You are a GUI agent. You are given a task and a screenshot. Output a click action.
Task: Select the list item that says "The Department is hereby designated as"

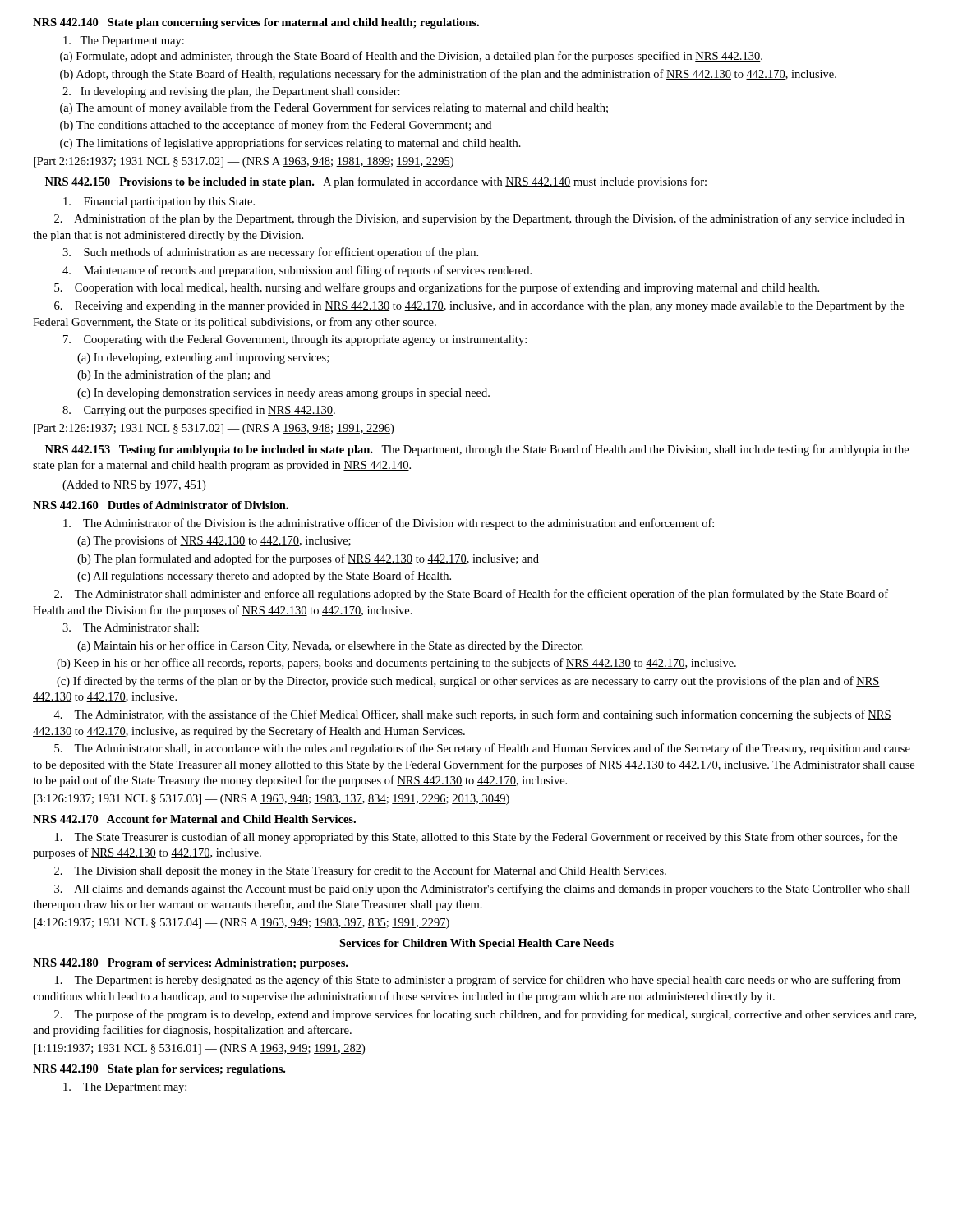tap(467, 988)
